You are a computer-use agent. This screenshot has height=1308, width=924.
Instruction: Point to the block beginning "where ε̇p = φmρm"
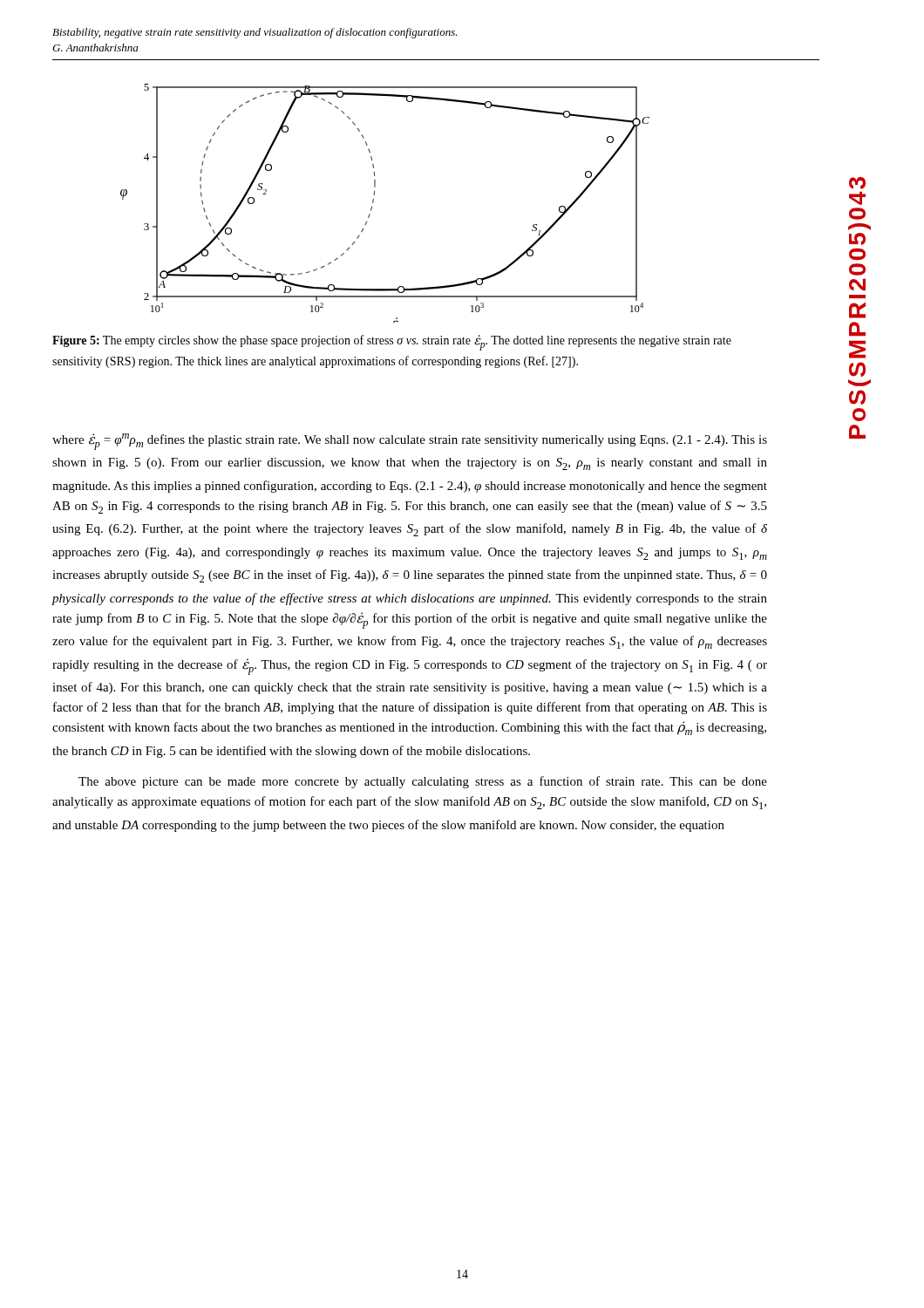click(x=410, y=631)
